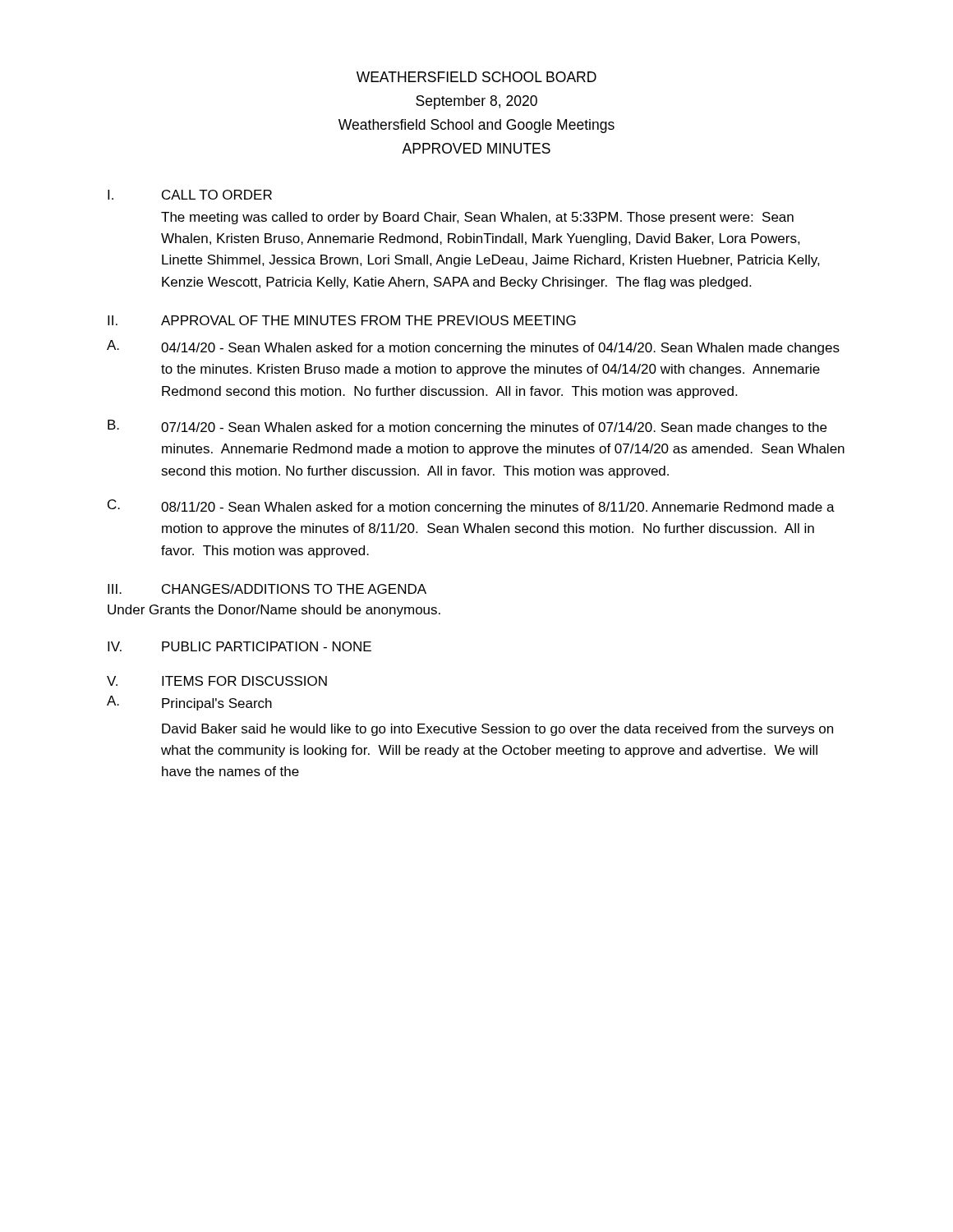Select the section header containing "IV. PUBLIC PARTICIPATION - NONE"
Screen dimensions: 1232x953
[x=239, y=647]
